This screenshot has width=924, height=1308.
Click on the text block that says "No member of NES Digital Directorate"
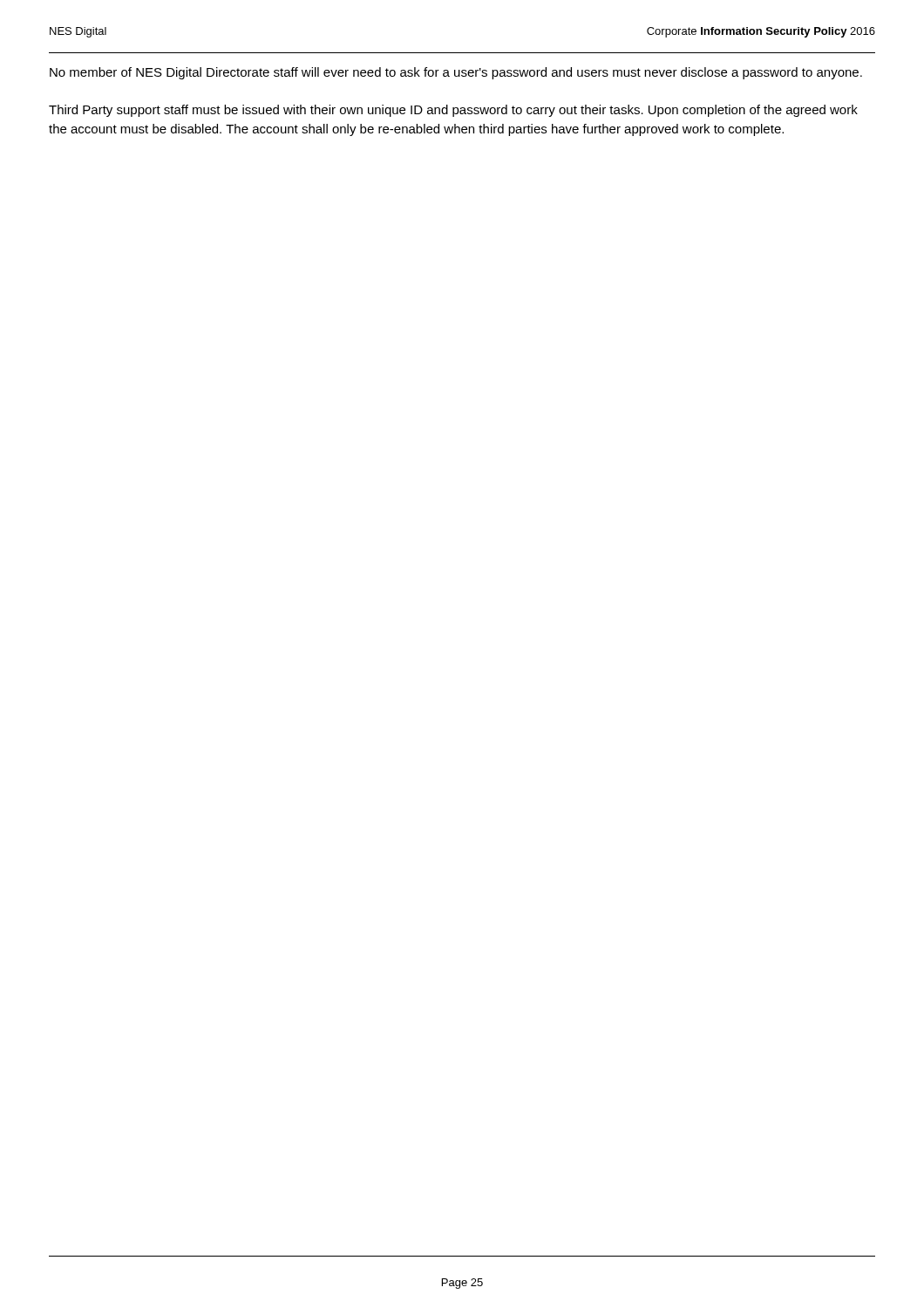(x=456, y=72)
